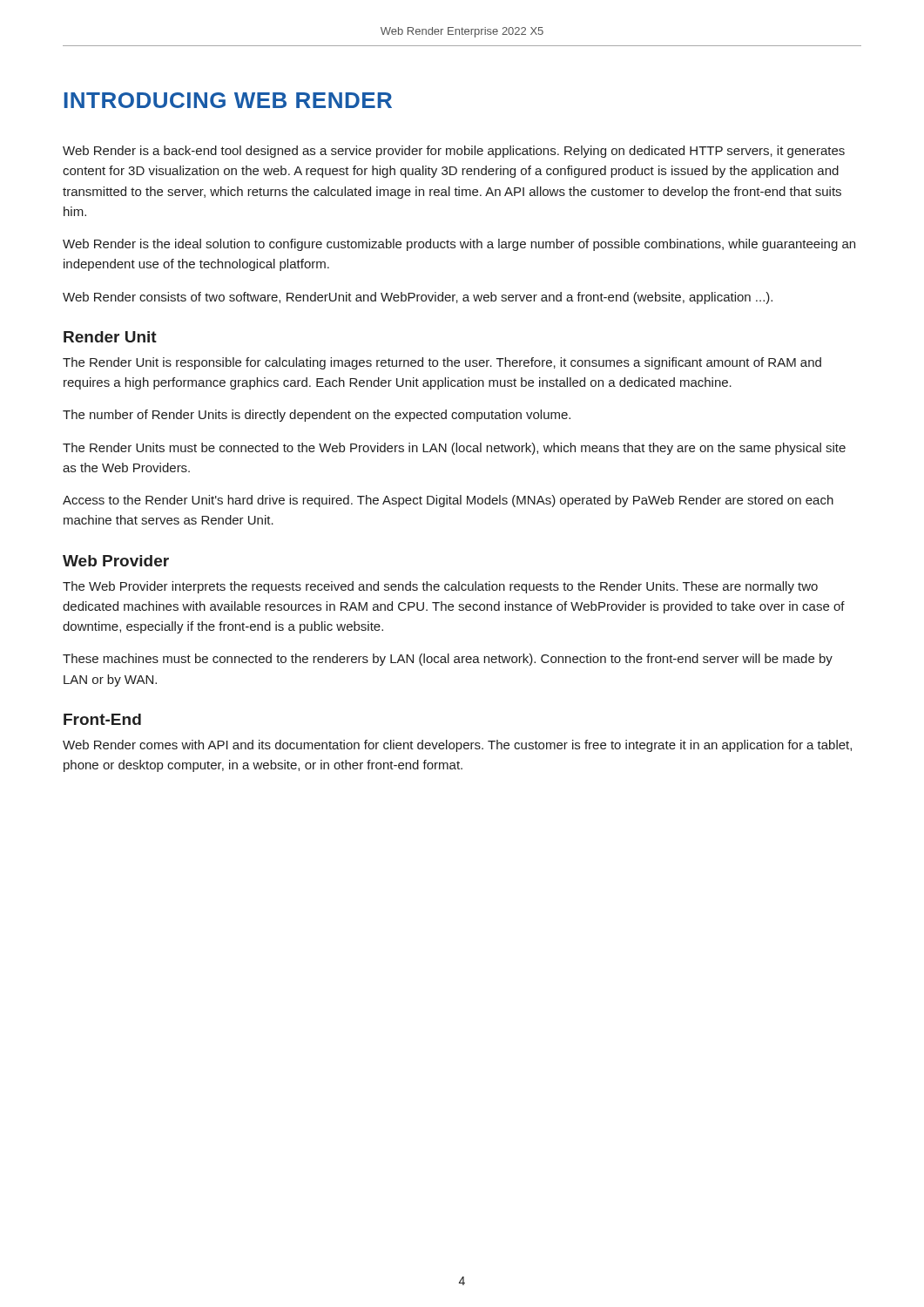
Task: Point to "Render Unit"
Action: pyautogui.click(x=110, y=337)
